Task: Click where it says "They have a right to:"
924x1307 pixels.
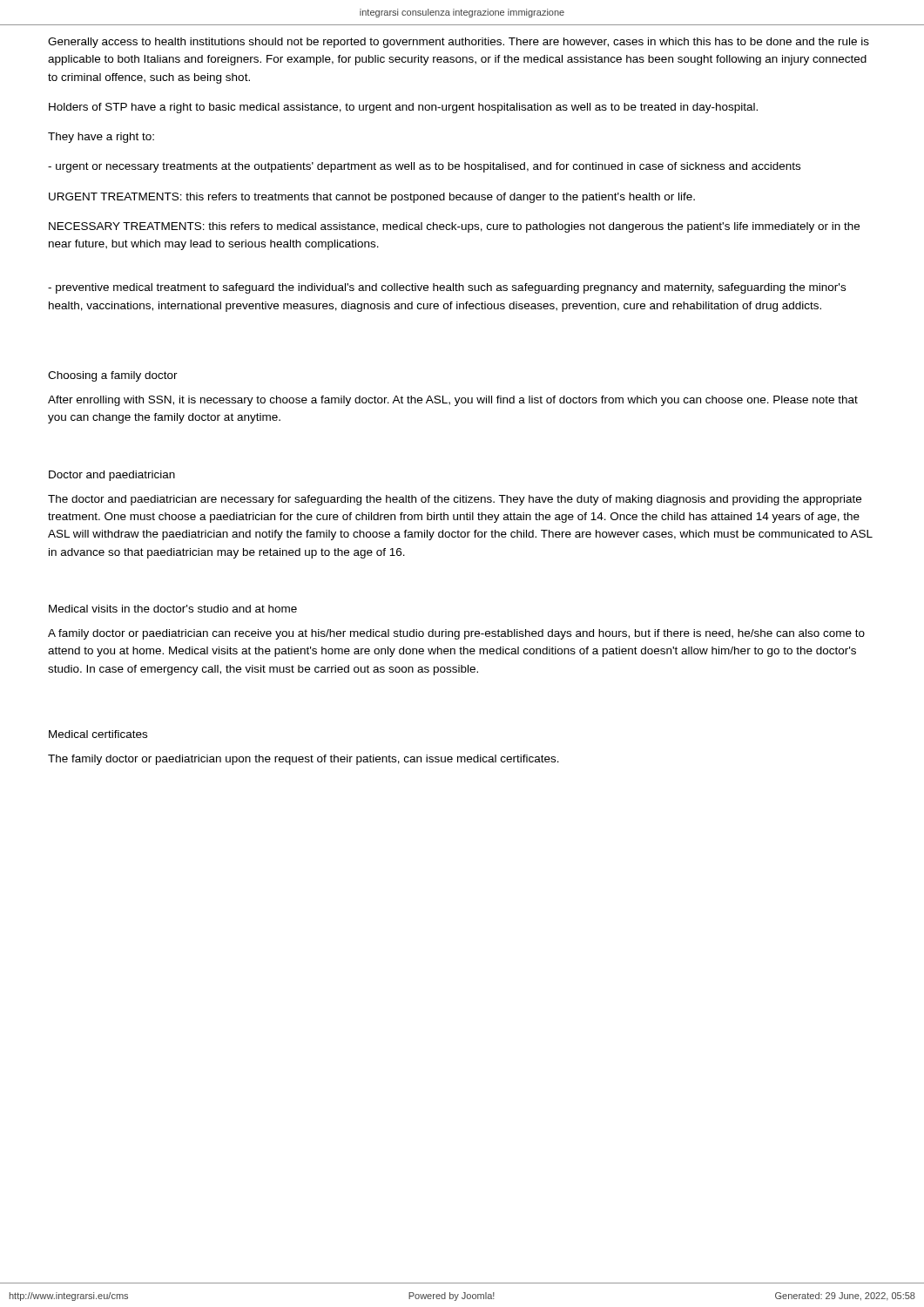Action: (101, 136)
